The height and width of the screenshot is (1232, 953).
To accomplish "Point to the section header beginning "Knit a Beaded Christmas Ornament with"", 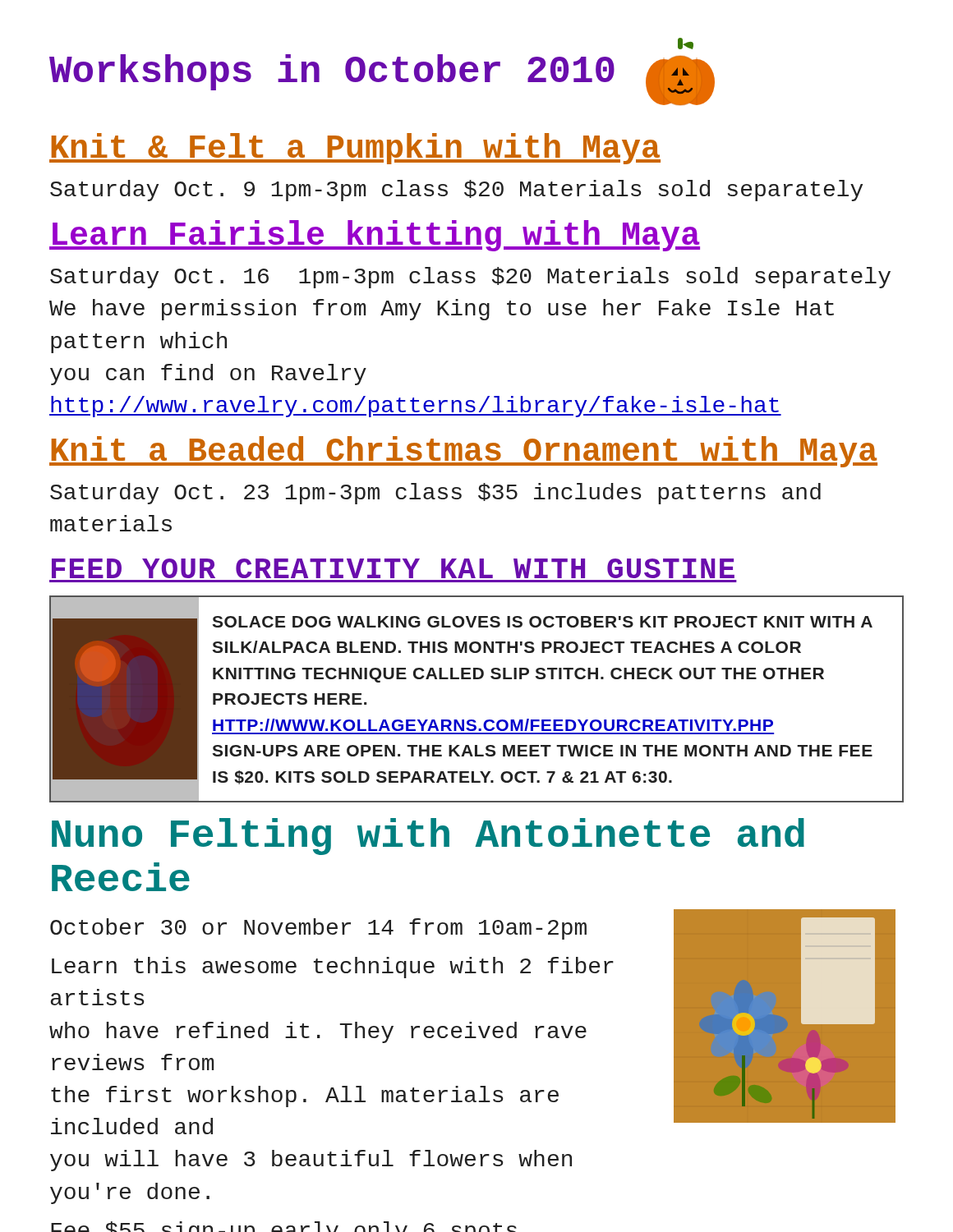I will [x=476, y=452].
